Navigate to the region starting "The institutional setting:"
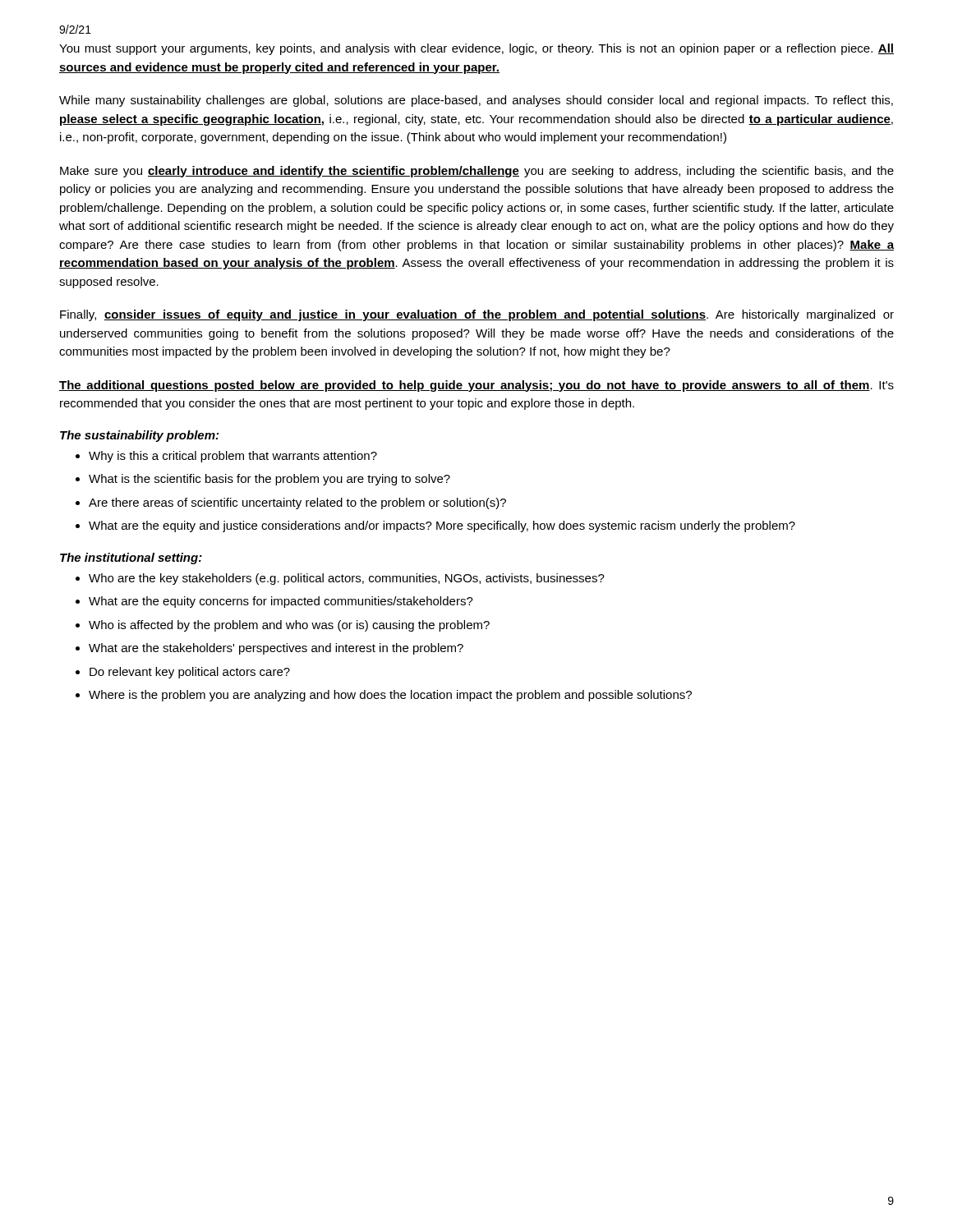953x1232 pixels. (131, 557)
